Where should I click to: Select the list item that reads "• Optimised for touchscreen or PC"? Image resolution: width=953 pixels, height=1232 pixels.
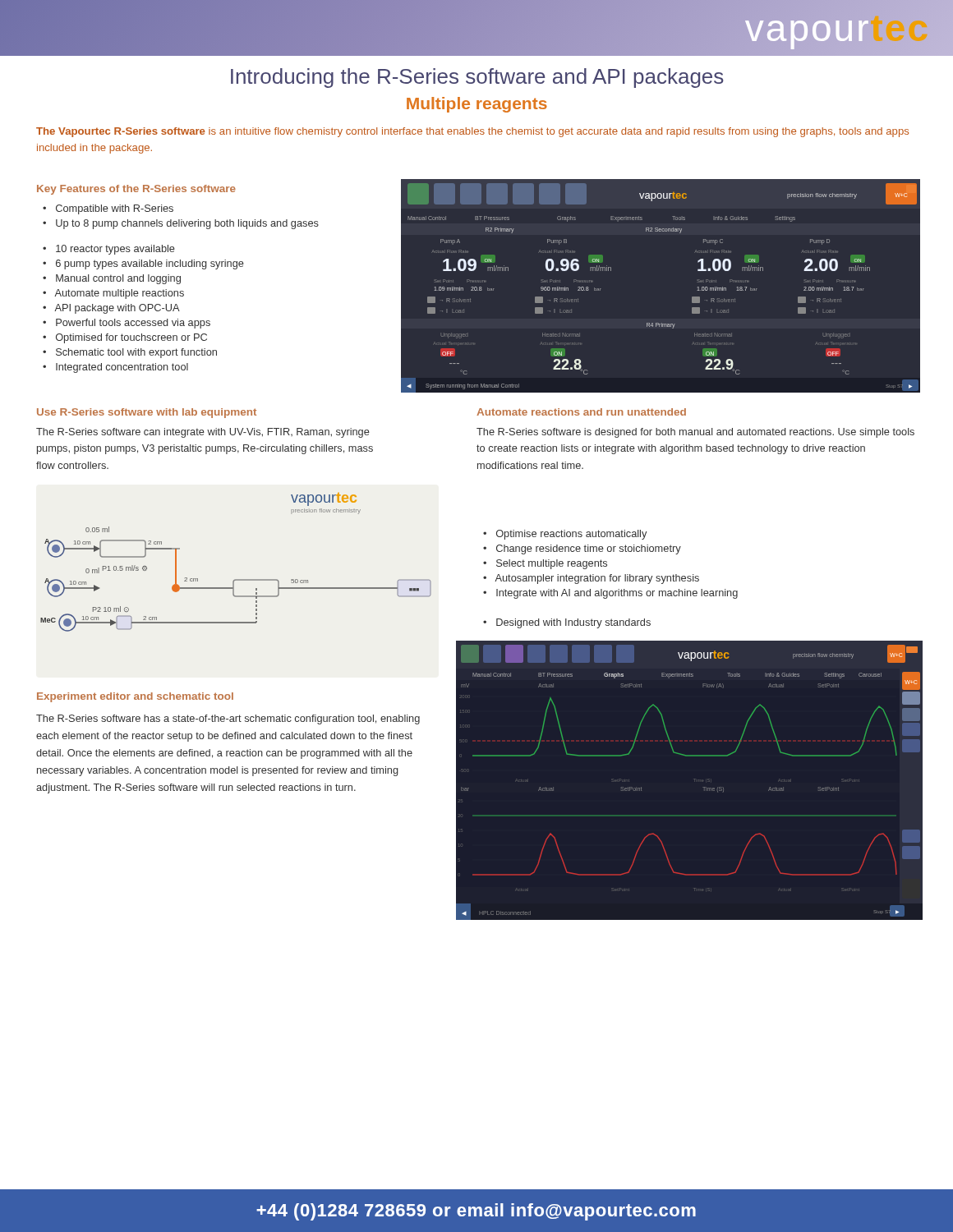125,337
